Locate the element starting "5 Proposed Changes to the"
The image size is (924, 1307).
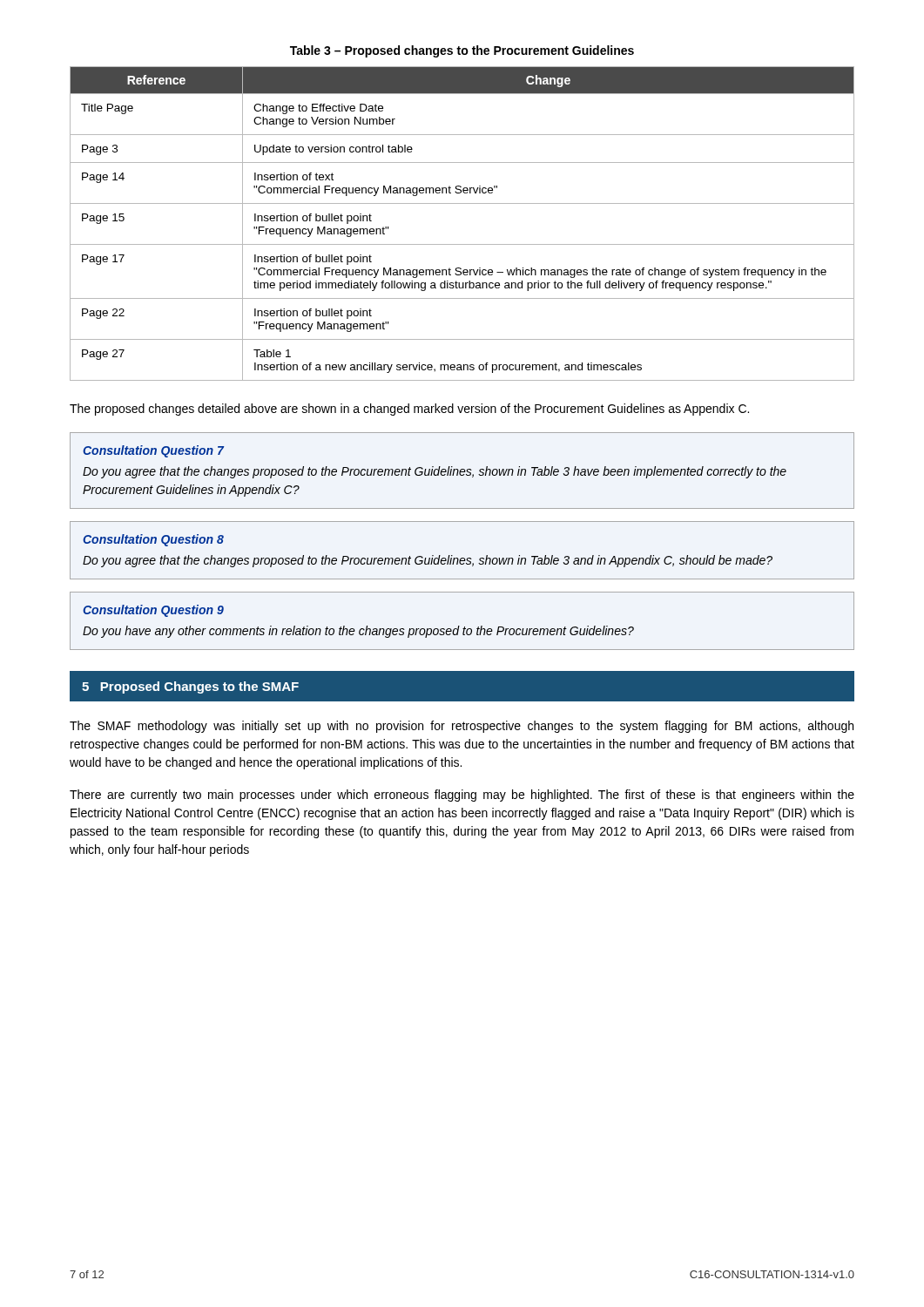190,686
